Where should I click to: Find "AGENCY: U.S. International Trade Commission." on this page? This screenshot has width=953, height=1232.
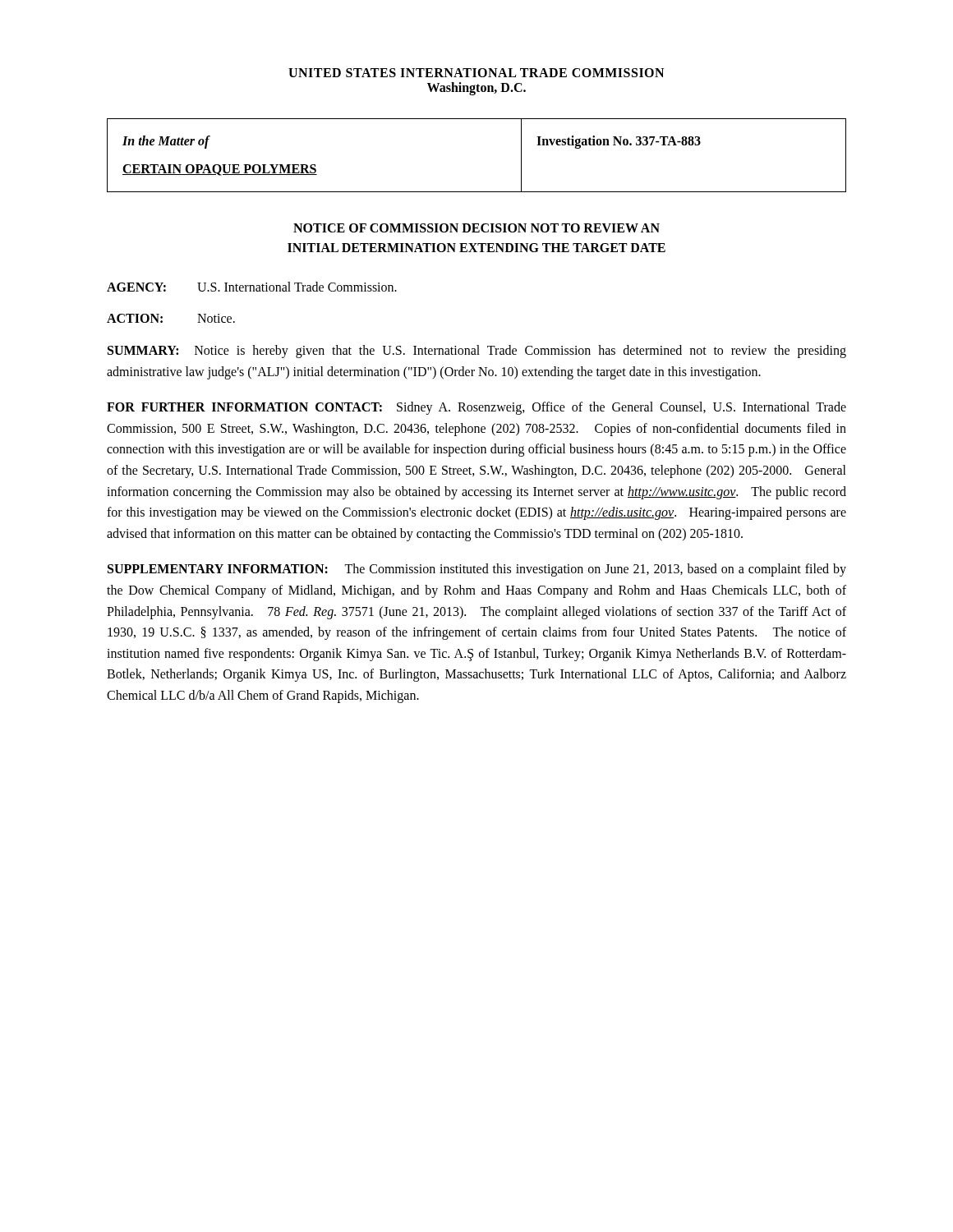pos(252,287)
